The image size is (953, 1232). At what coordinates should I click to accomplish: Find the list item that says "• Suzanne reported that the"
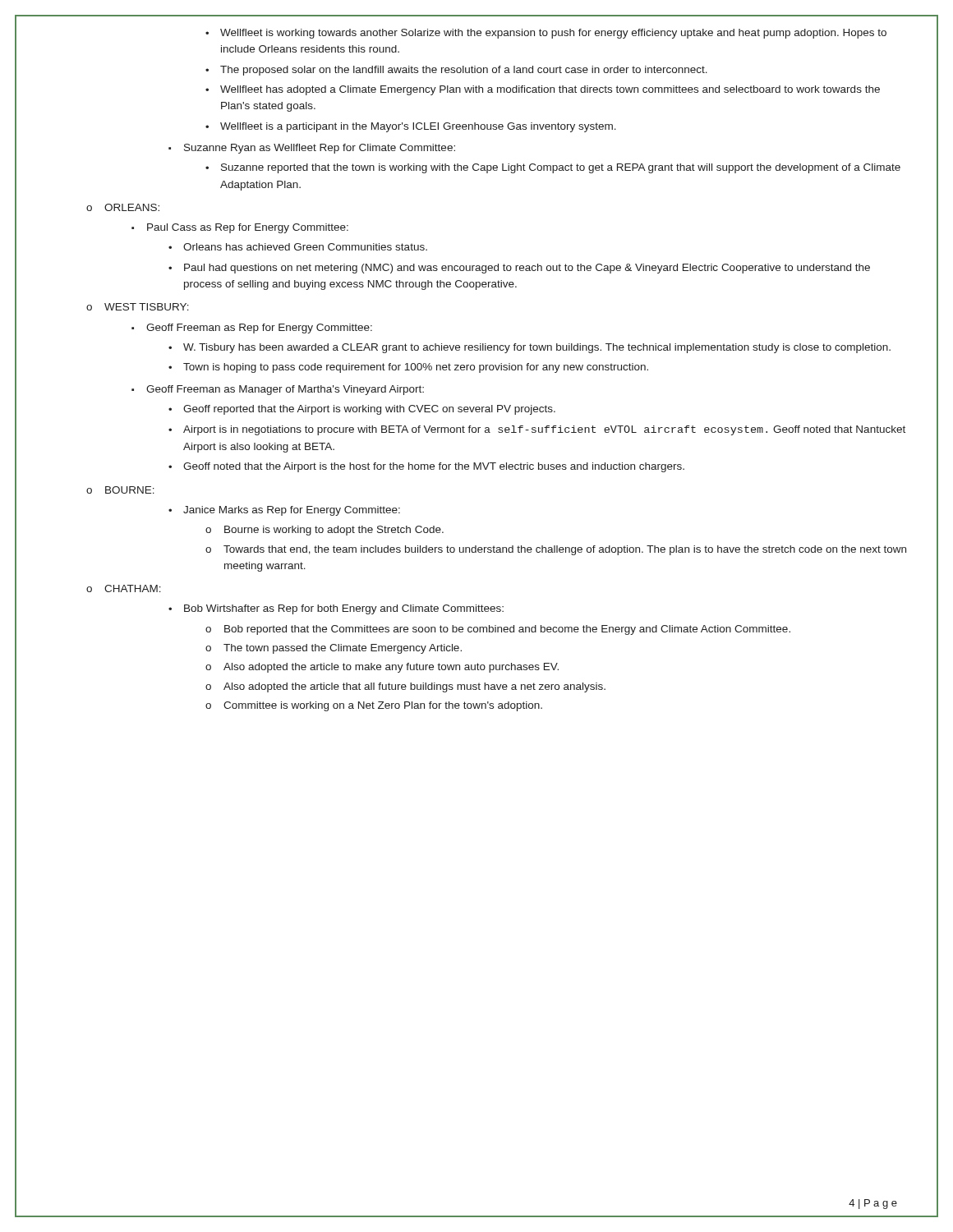[x=559, y=176]
